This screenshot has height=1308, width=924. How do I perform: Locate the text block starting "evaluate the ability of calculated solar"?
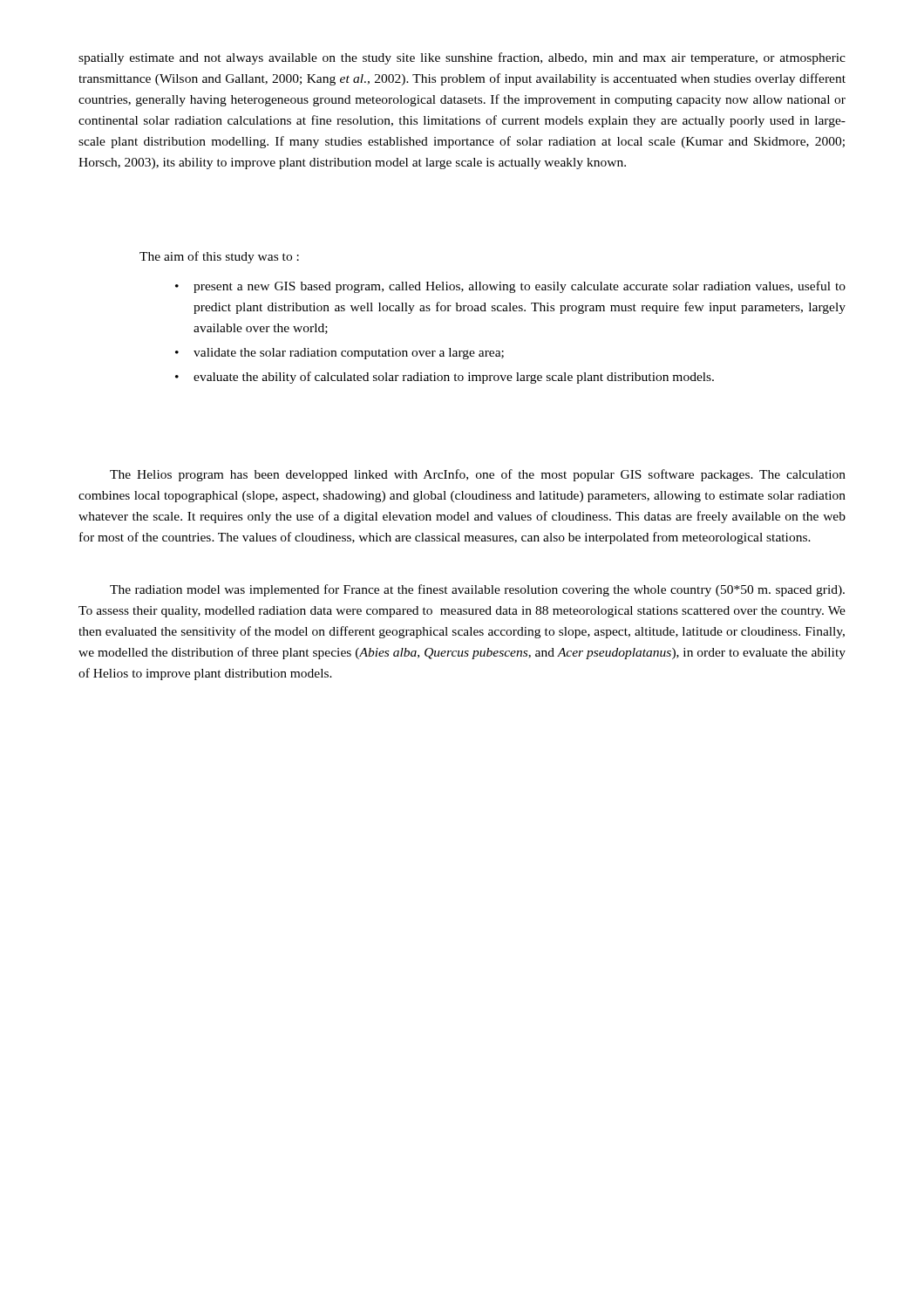454,376
